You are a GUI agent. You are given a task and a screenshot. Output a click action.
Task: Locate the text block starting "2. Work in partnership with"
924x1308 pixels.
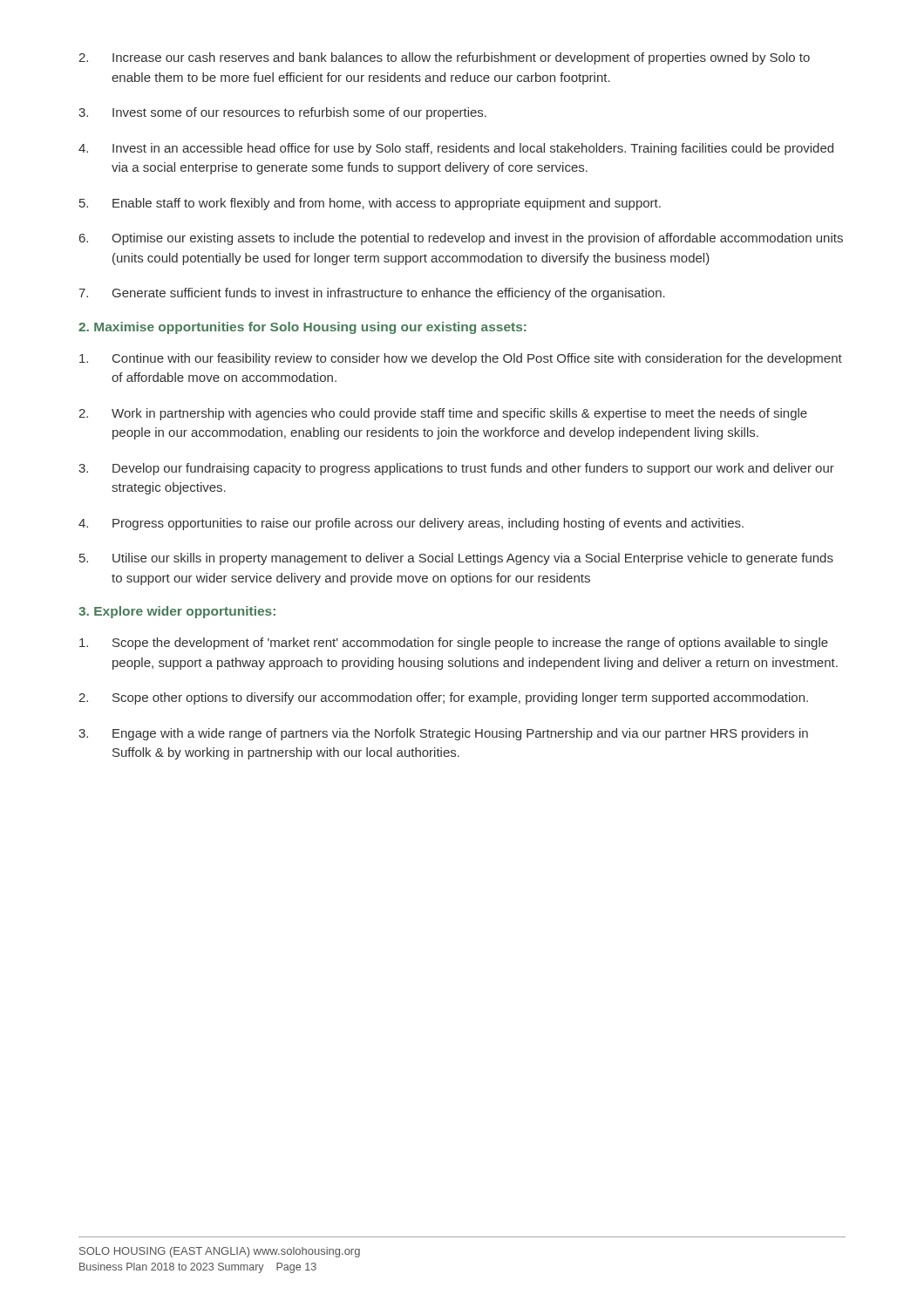[462, 423]
